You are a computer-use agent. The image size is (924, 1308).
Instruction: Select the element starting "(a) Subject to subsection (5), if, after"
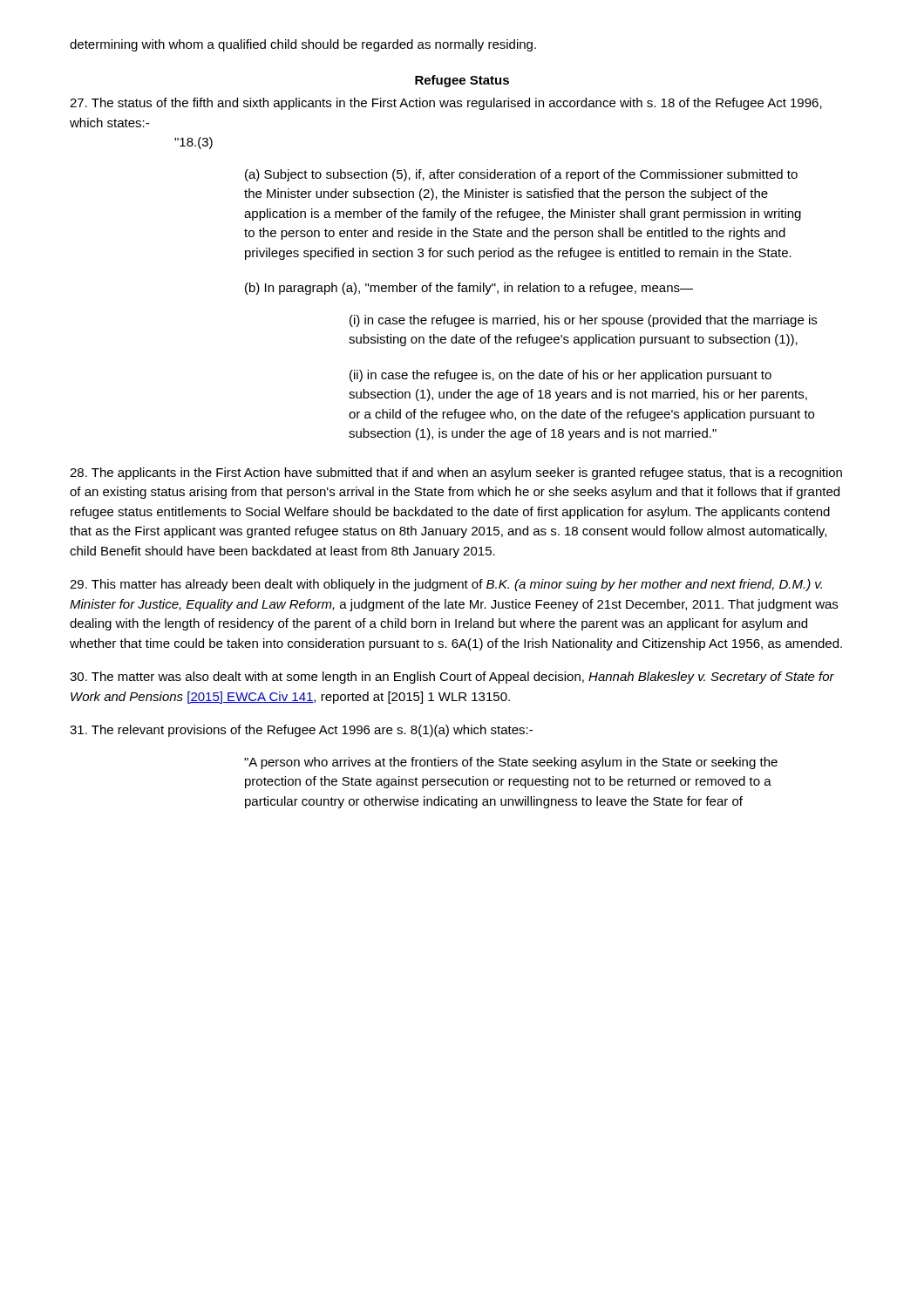click(x=523, y=213)
